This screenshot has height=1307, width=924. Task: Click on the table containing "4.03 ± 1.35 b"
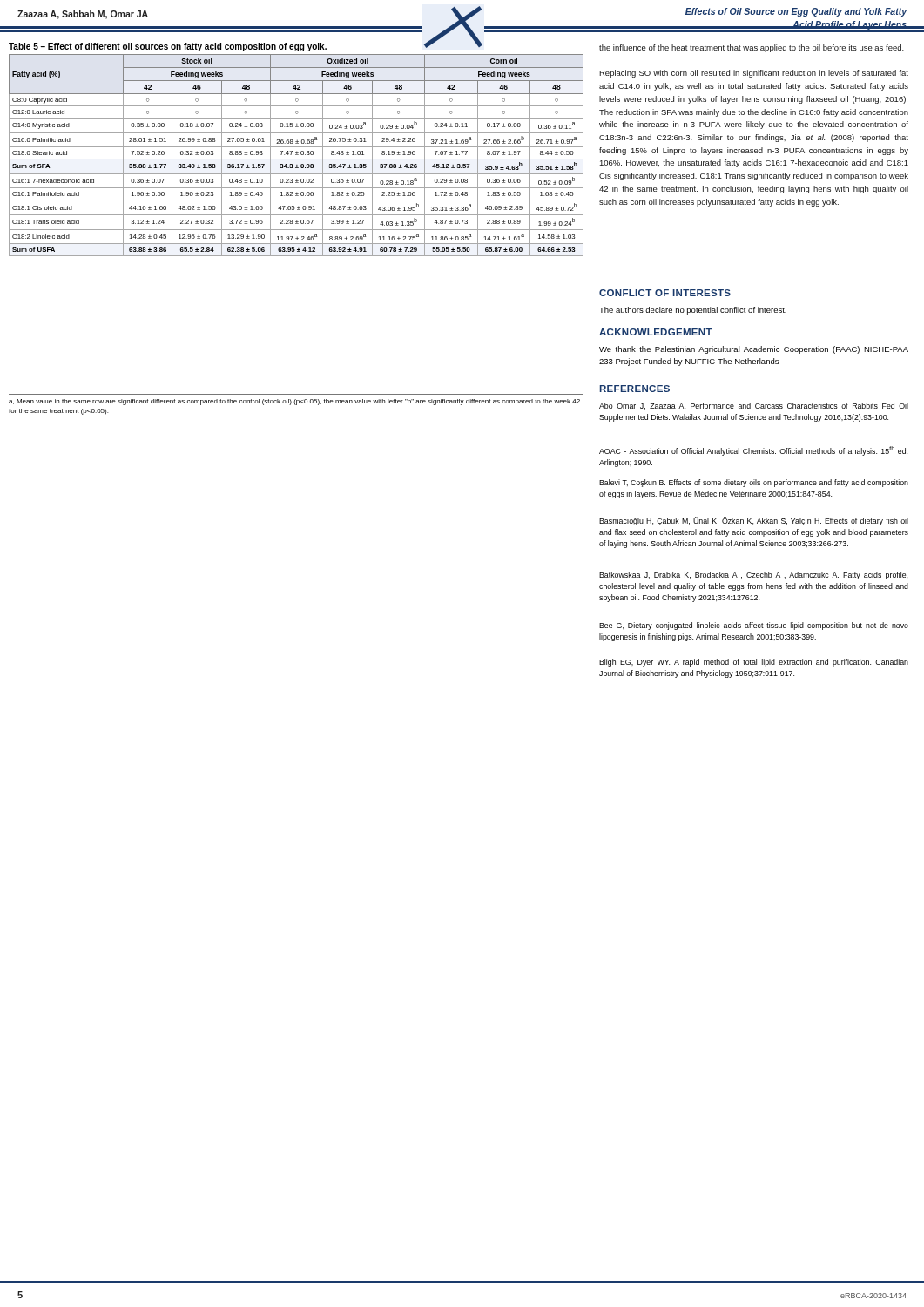[x=300, y=149]
